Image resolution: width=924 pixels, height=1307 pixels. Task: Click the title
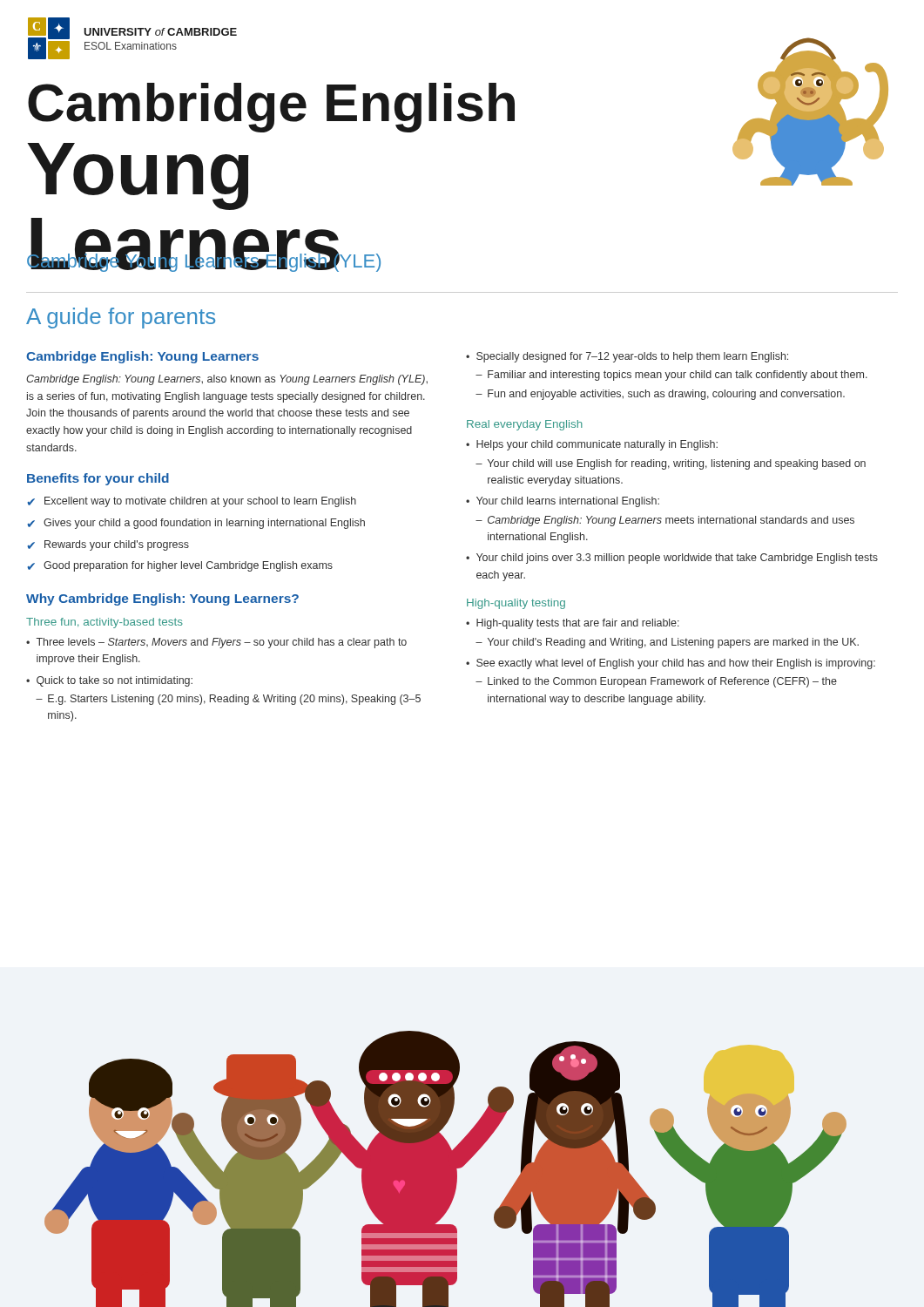pyautogui.click(x=287, y=177)
